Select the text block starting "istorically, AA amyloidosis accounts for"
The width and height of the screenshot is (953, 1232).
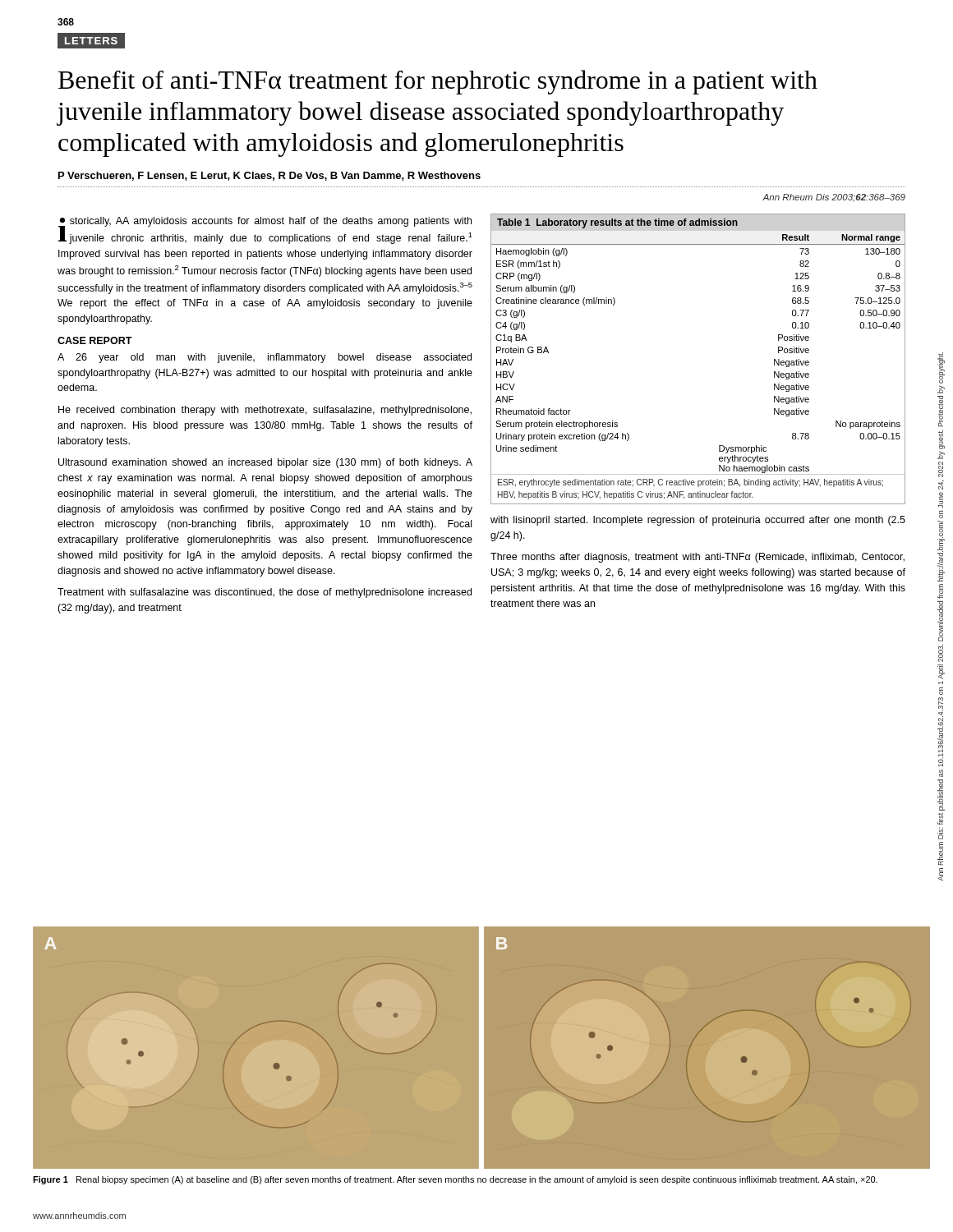265,269
